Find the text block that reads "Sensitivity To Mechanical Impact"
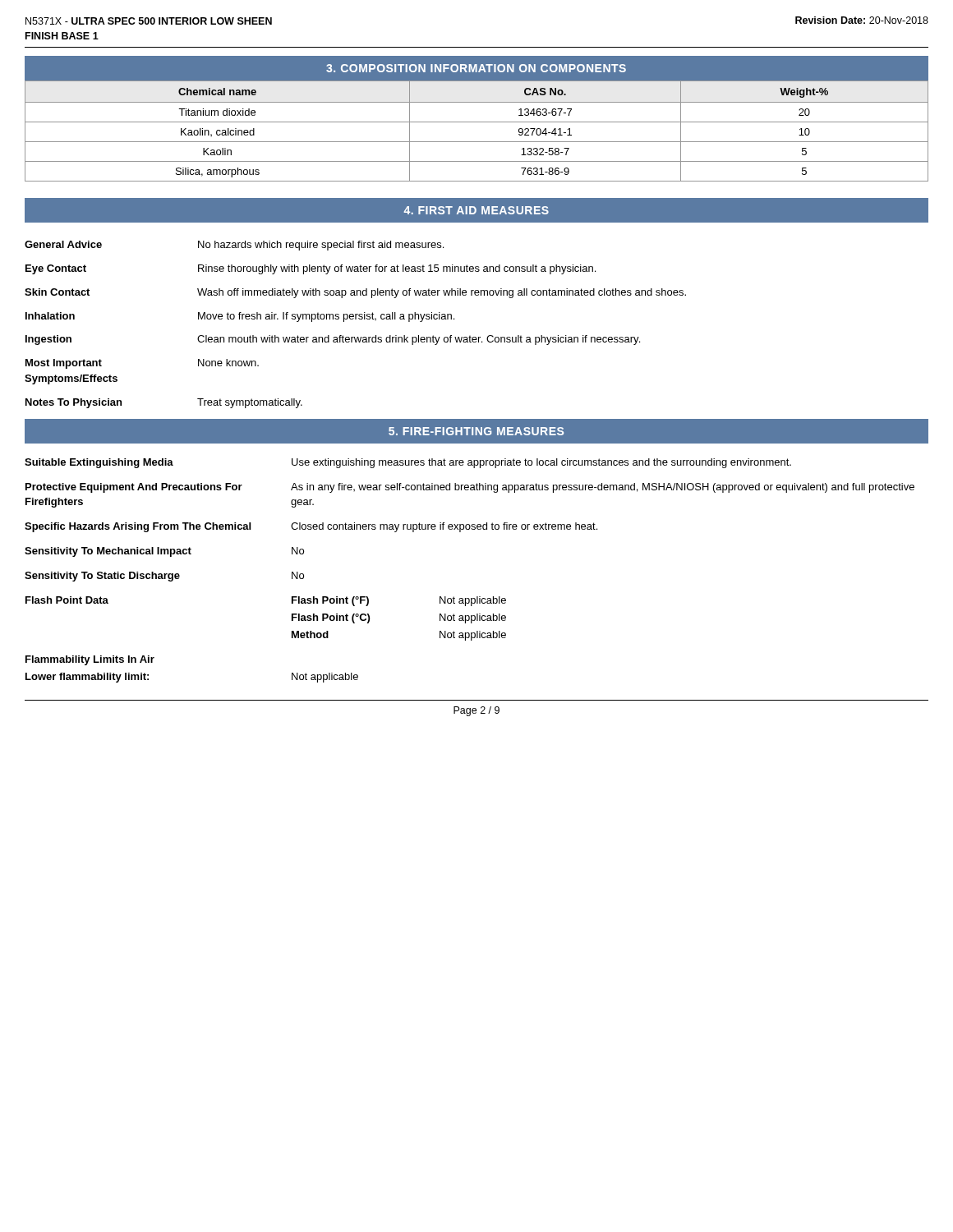 coord(164,552)
